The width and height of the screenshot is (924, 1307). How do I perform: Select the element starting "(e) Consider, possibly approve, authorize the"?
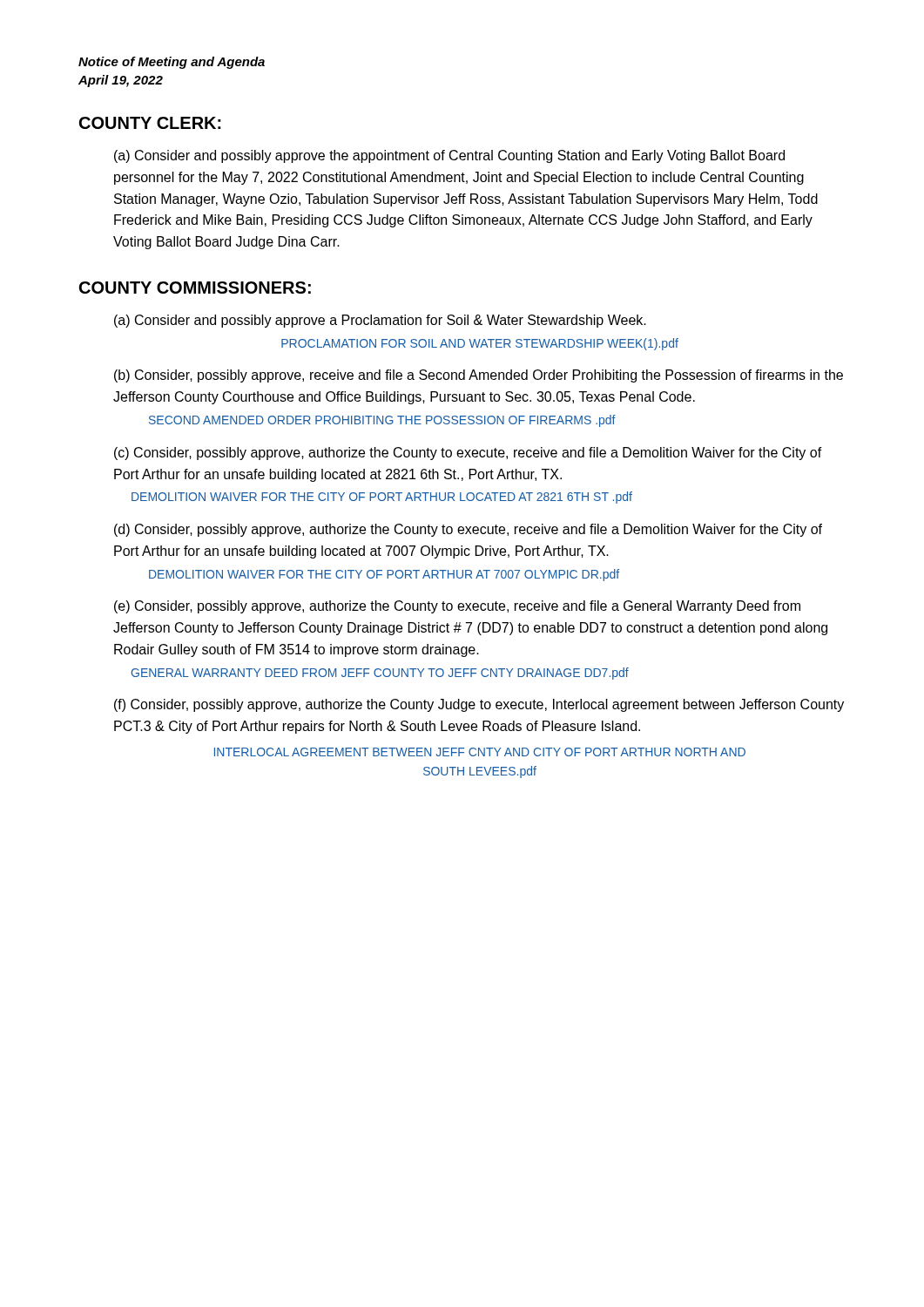pos(479,639)
